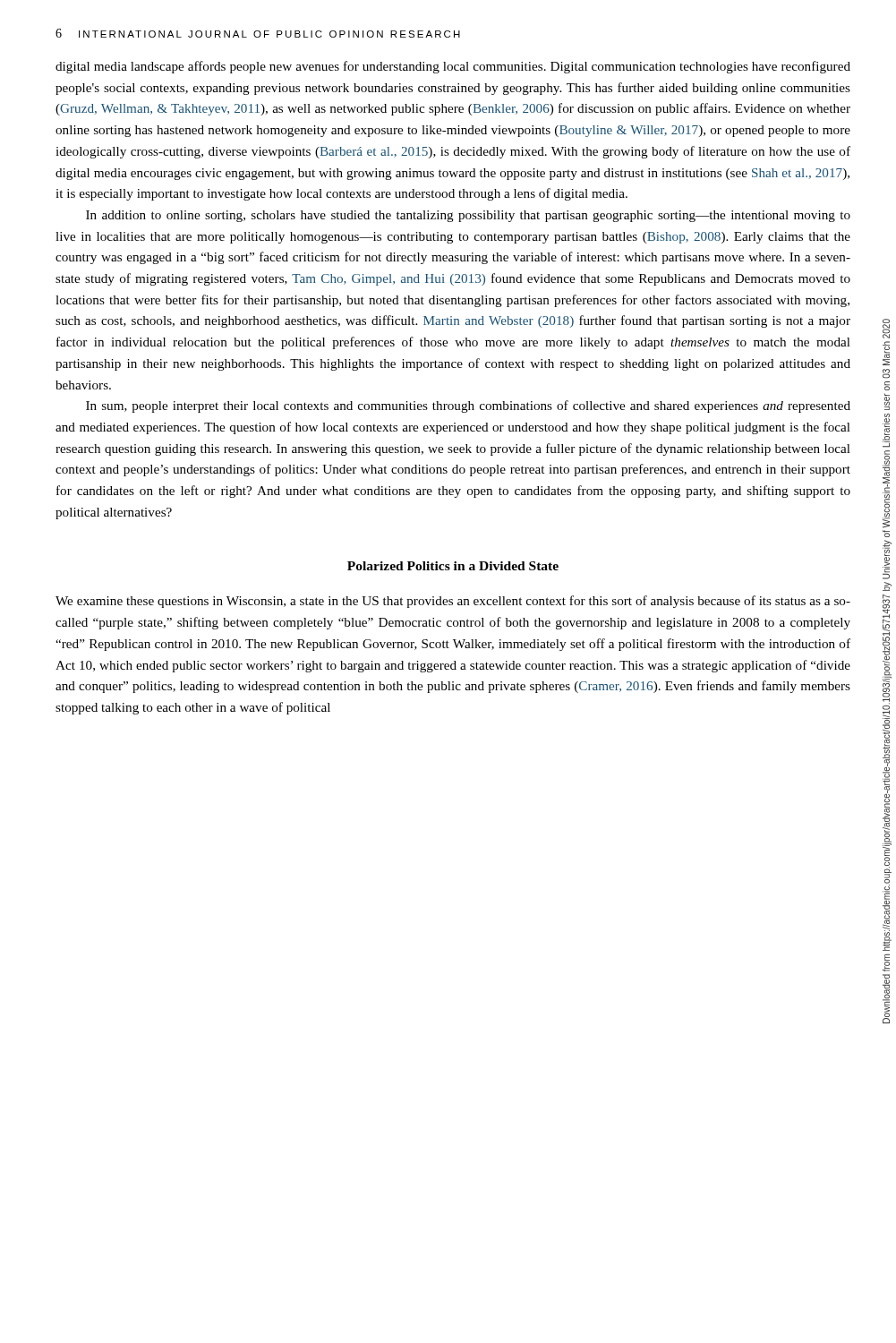Find the text block with the text "In addition to online sorting, scholars have"
896x1343 pixels.
(x=453, y=300)
